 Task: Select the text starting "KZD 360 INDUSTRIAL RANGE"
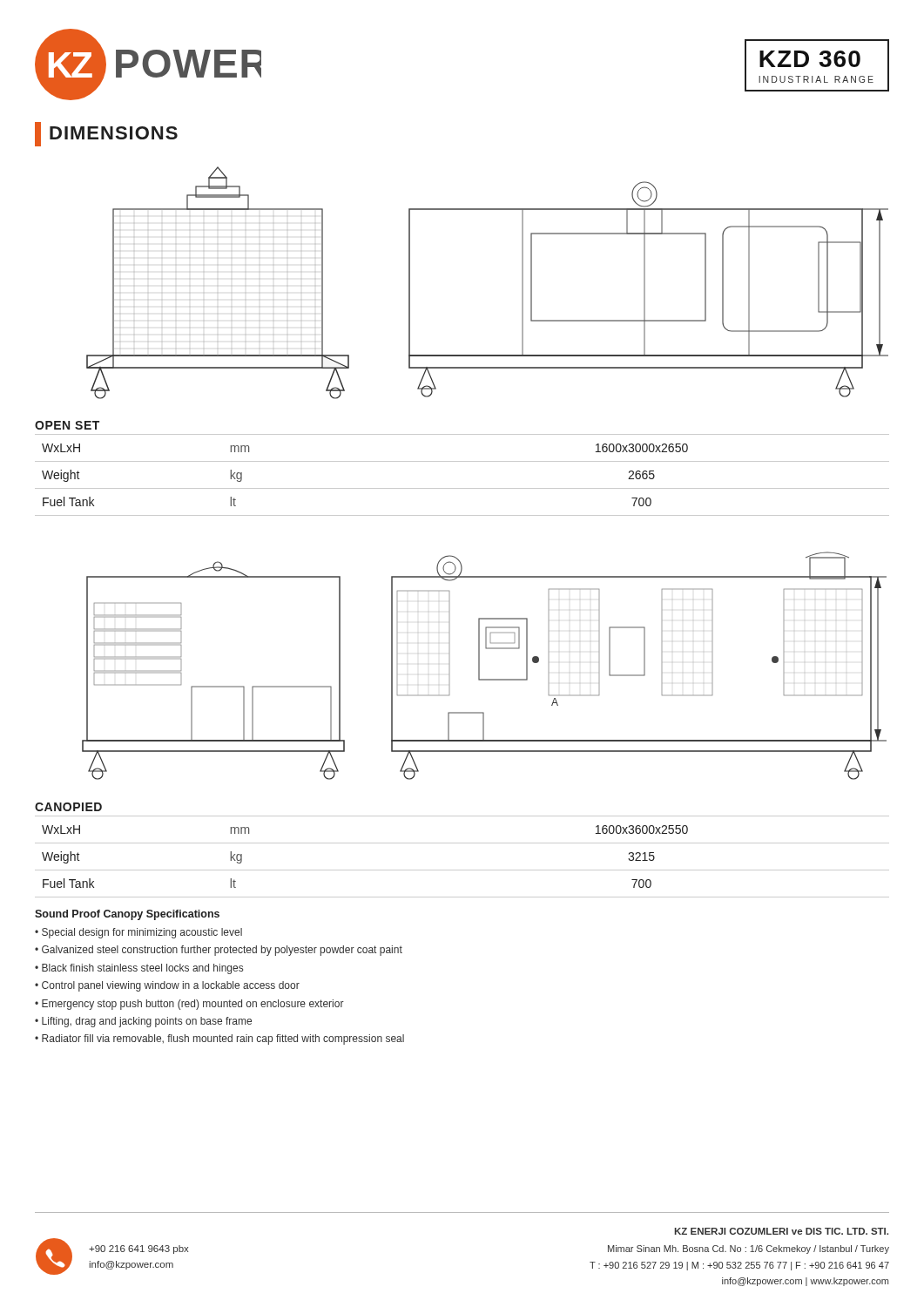coord(817,65)
